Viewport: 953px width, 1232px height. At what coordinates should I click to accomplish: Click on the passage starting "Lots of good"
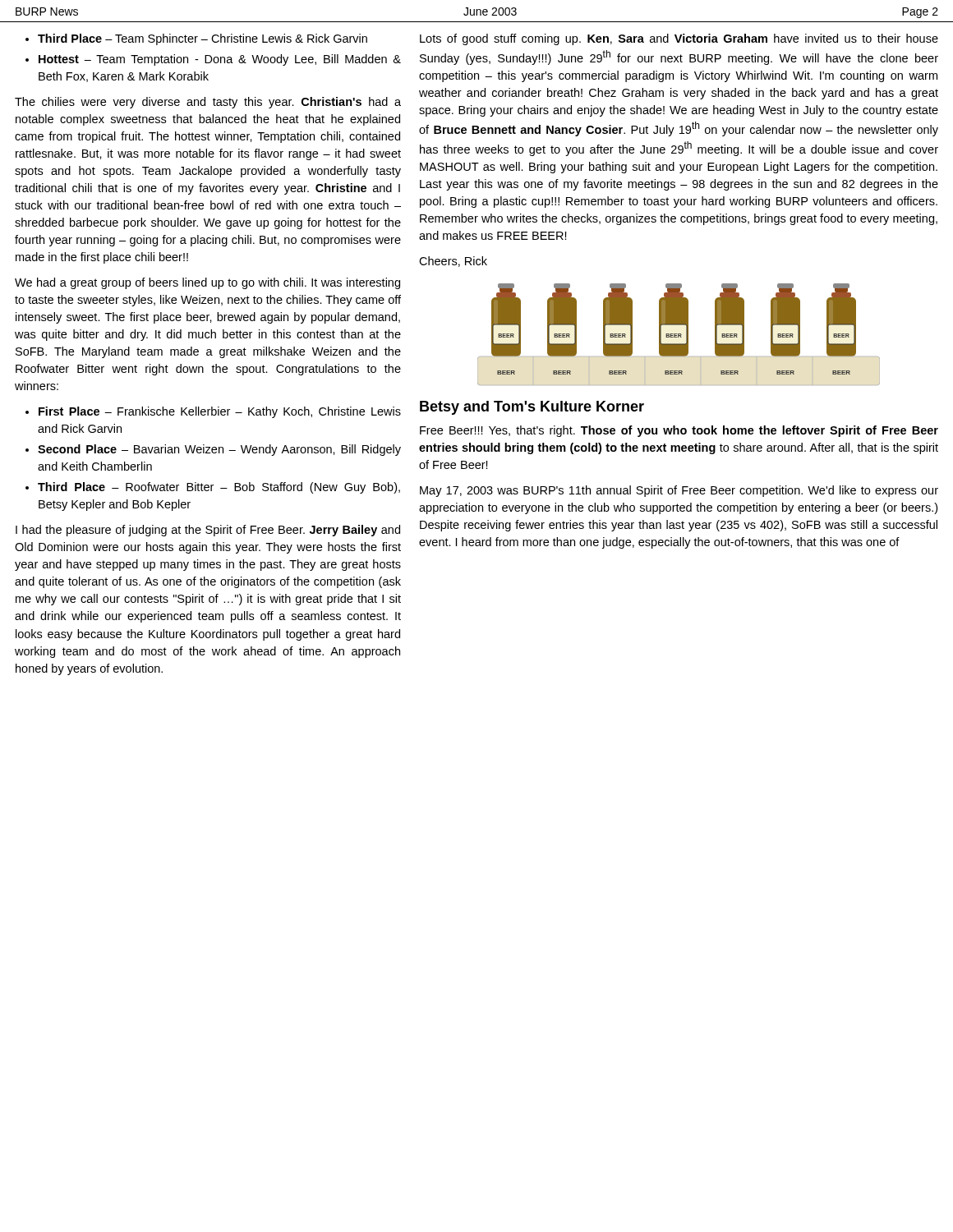click(679, 137)
